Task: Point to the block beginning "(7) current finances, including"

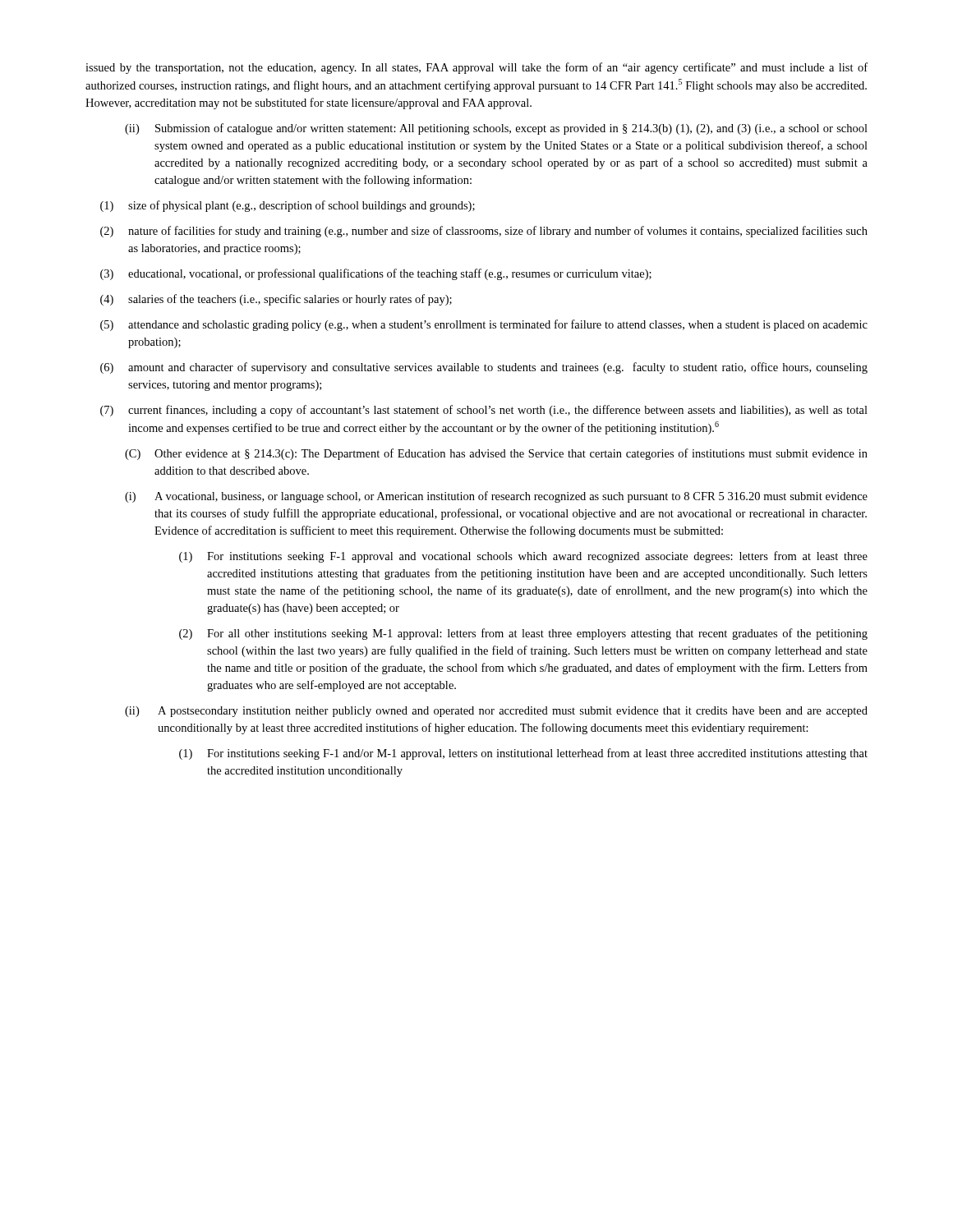Action: click(x=476, y=419)
